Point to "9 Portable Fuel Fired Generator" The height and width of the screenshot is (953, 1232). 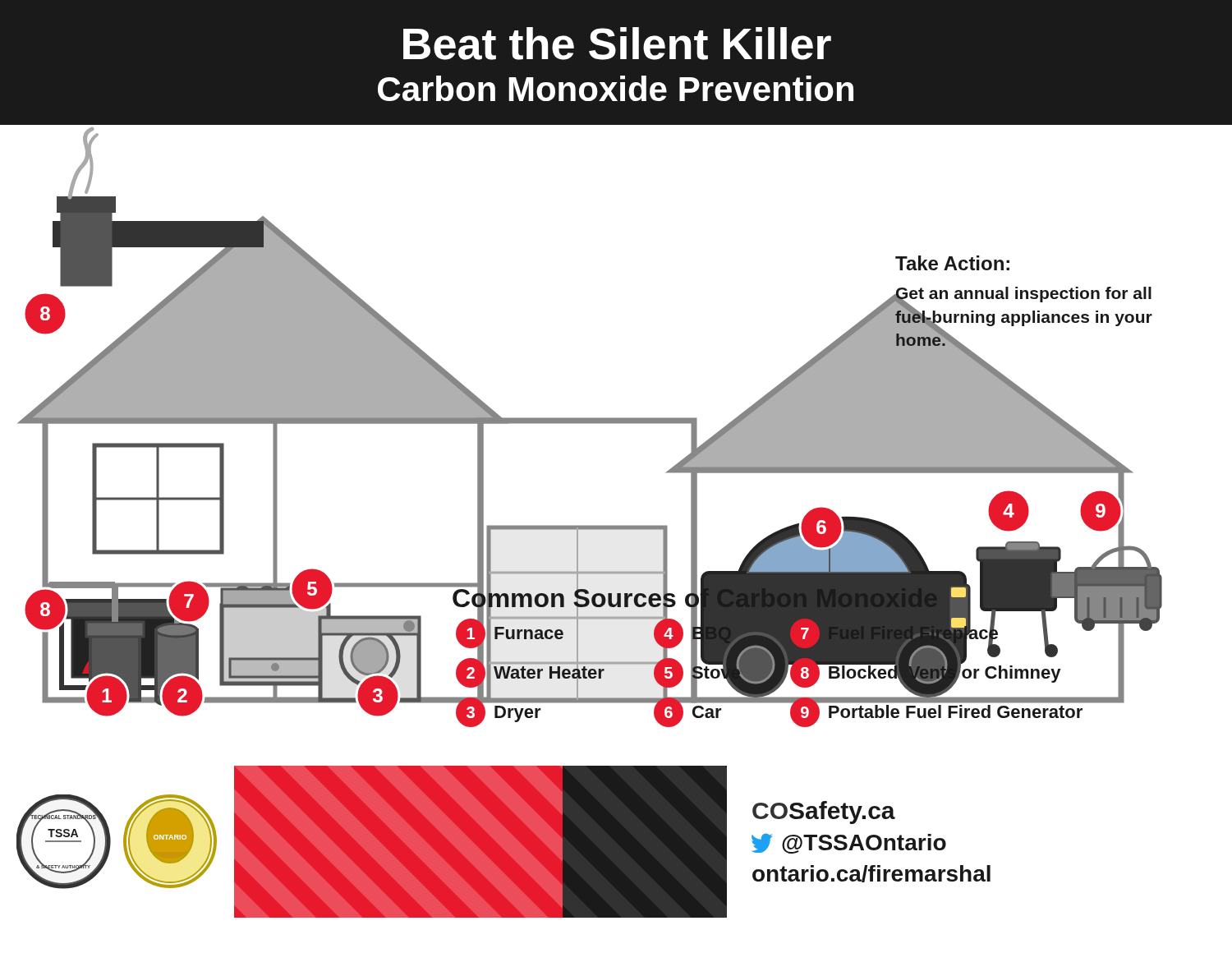click(936, 713)
